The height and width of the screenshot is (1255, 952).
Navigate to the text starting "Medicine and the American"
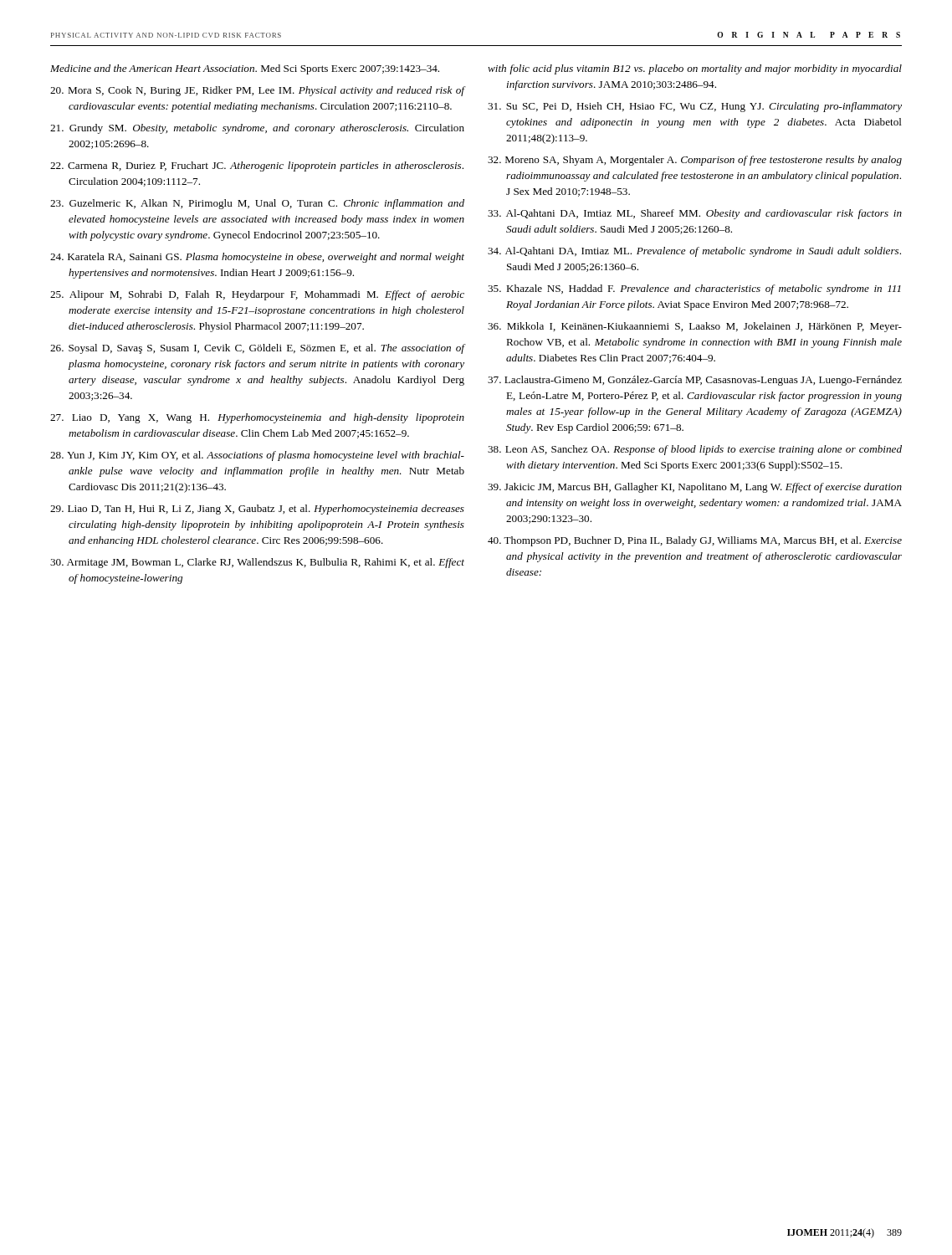(x=245, y=68)
